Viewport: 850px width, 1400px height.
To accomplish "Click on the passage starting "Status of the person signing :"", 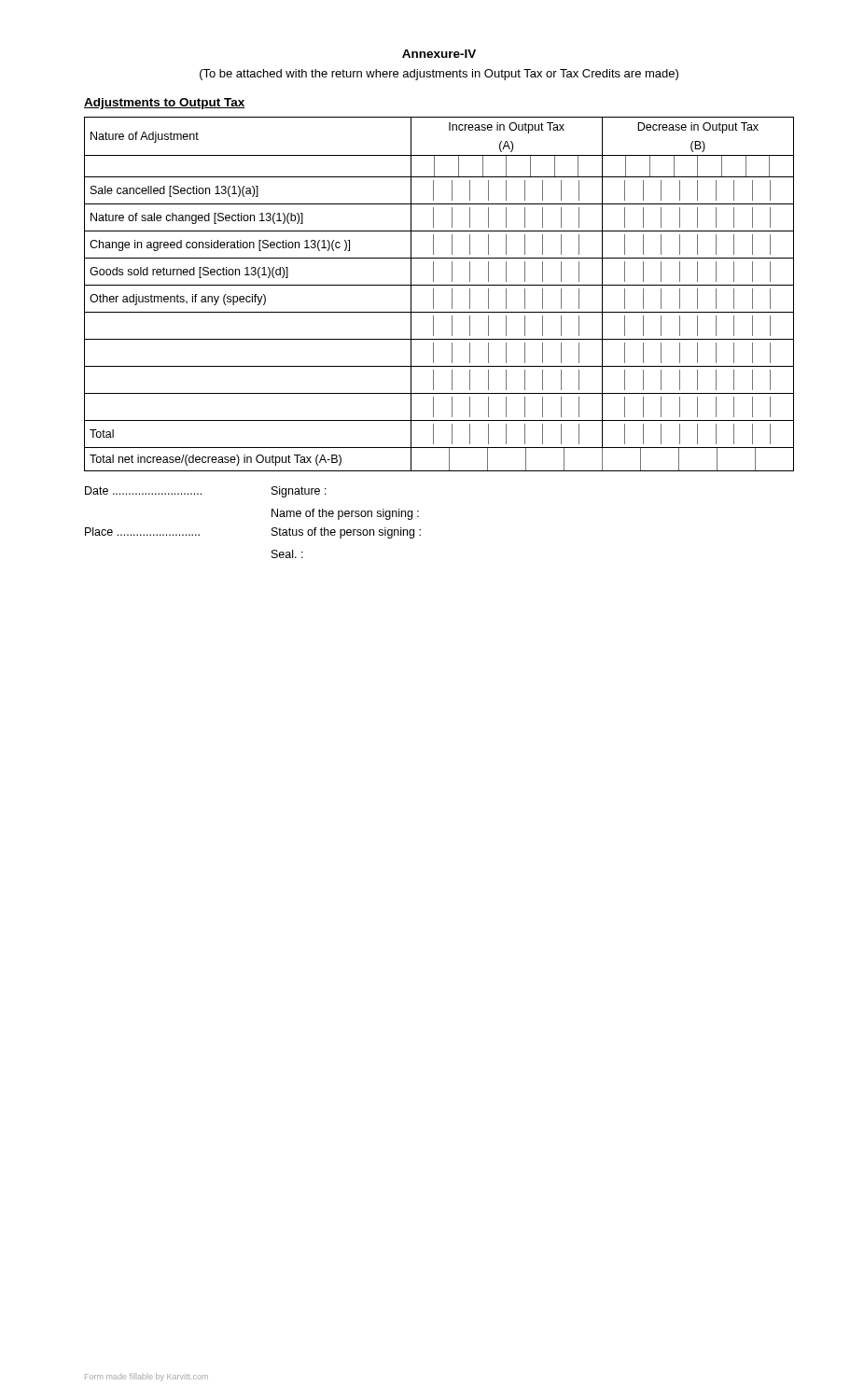I will tap(346, 532).
